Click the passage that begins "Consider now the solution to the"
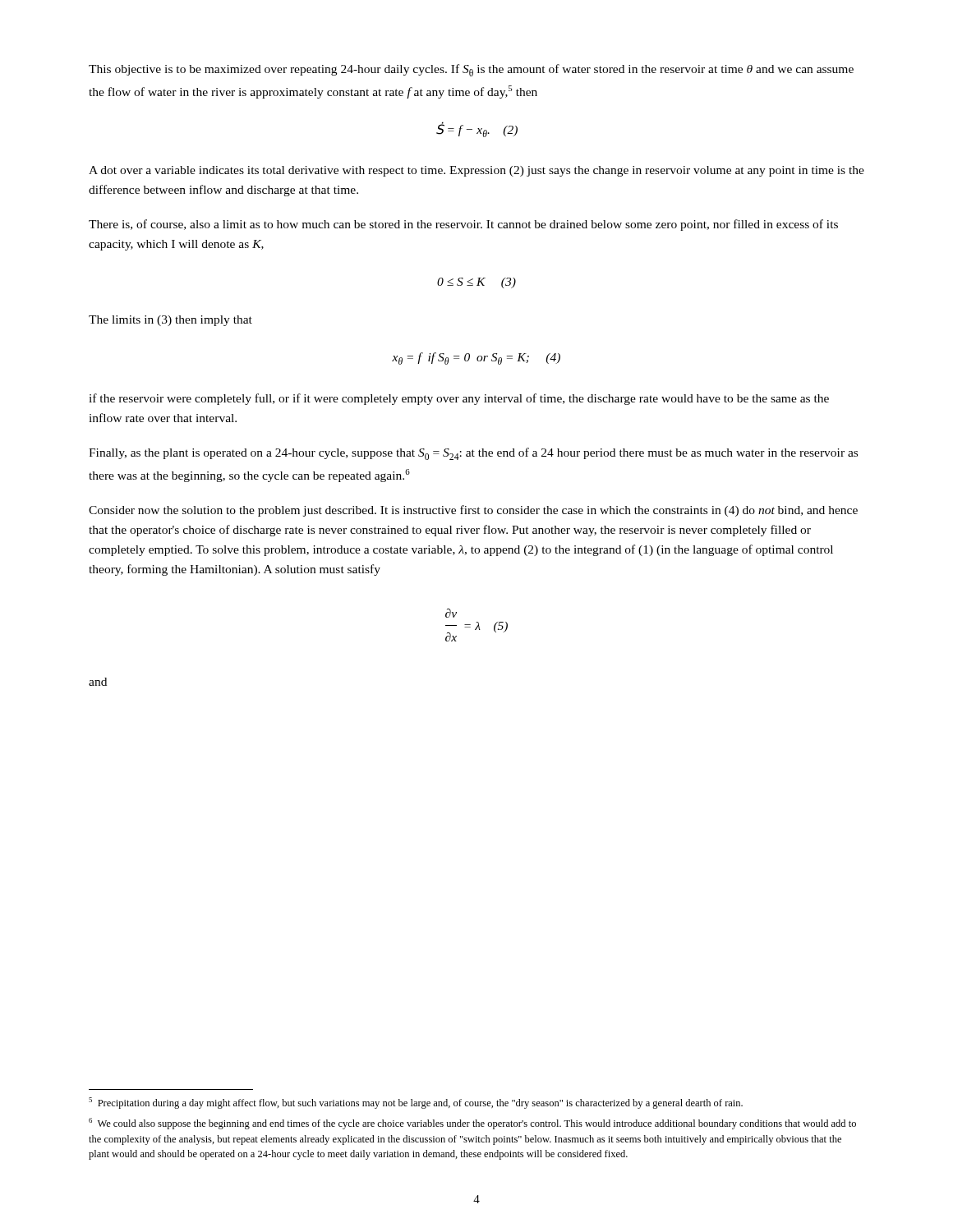This screenshot has height=1232, width=953. point(473,539)
